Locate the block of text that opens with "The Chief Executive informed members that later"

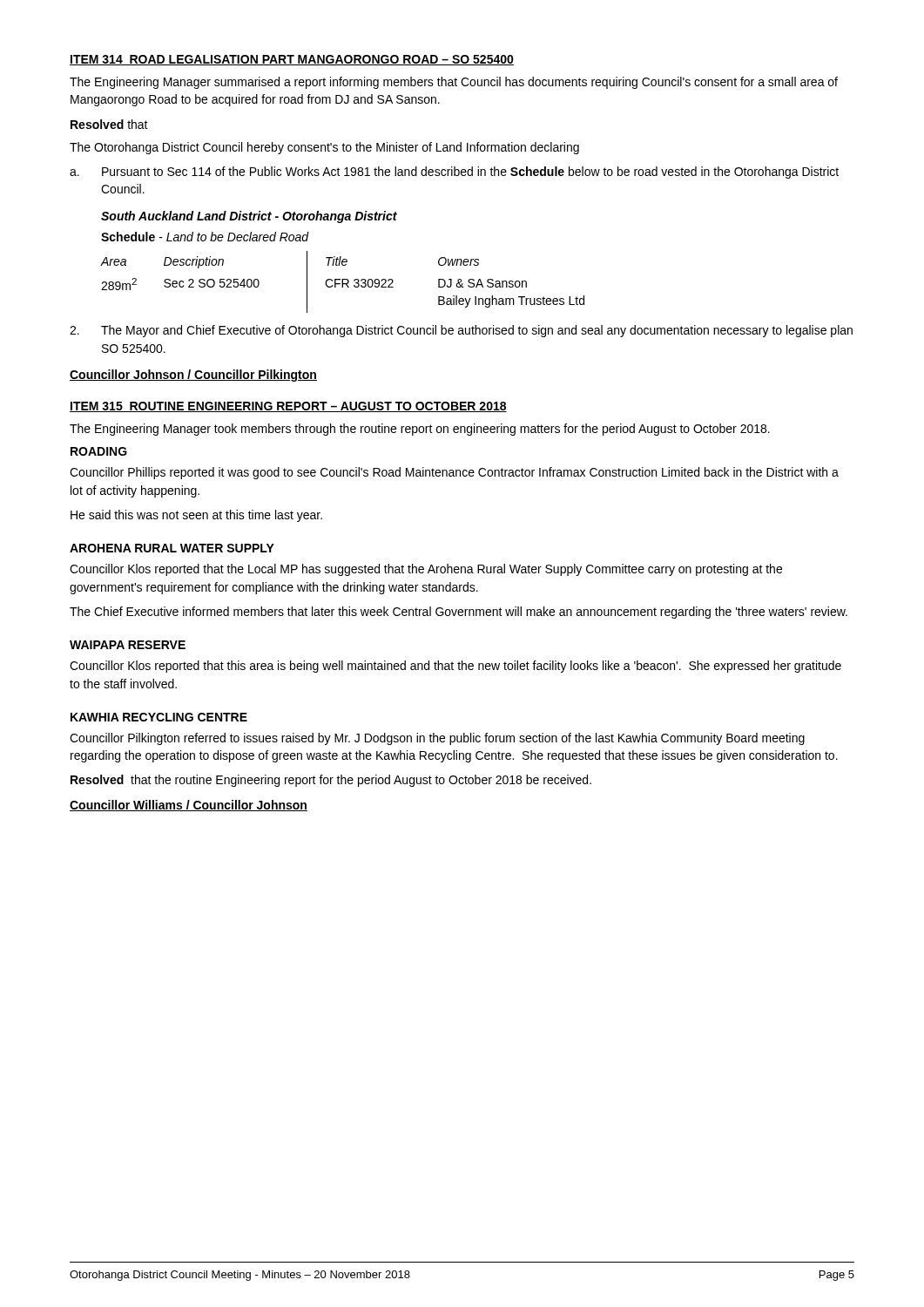pos(459,612)
